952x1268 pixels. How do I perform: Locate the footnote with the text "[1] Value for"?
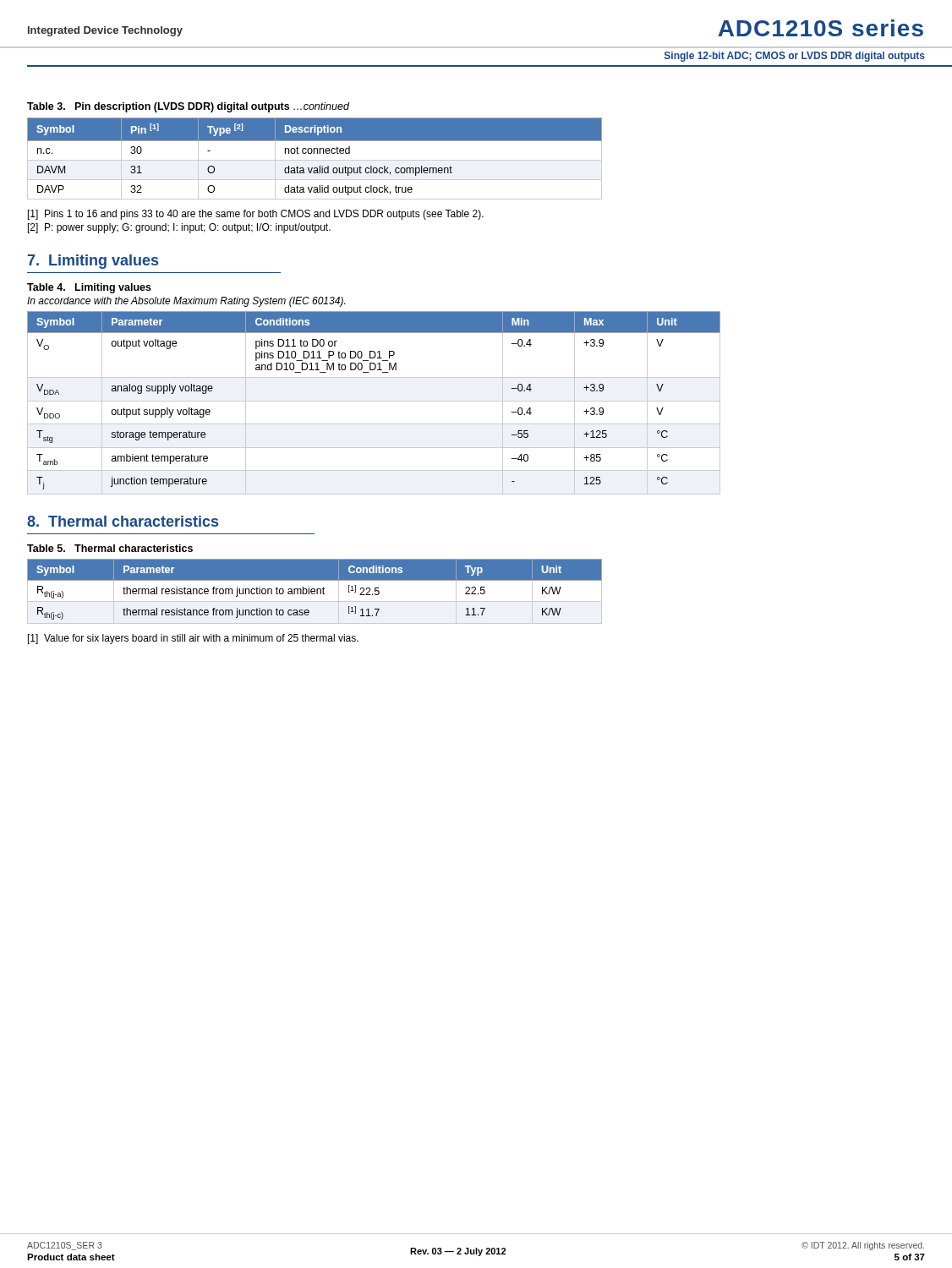click(x=193, y=638)
